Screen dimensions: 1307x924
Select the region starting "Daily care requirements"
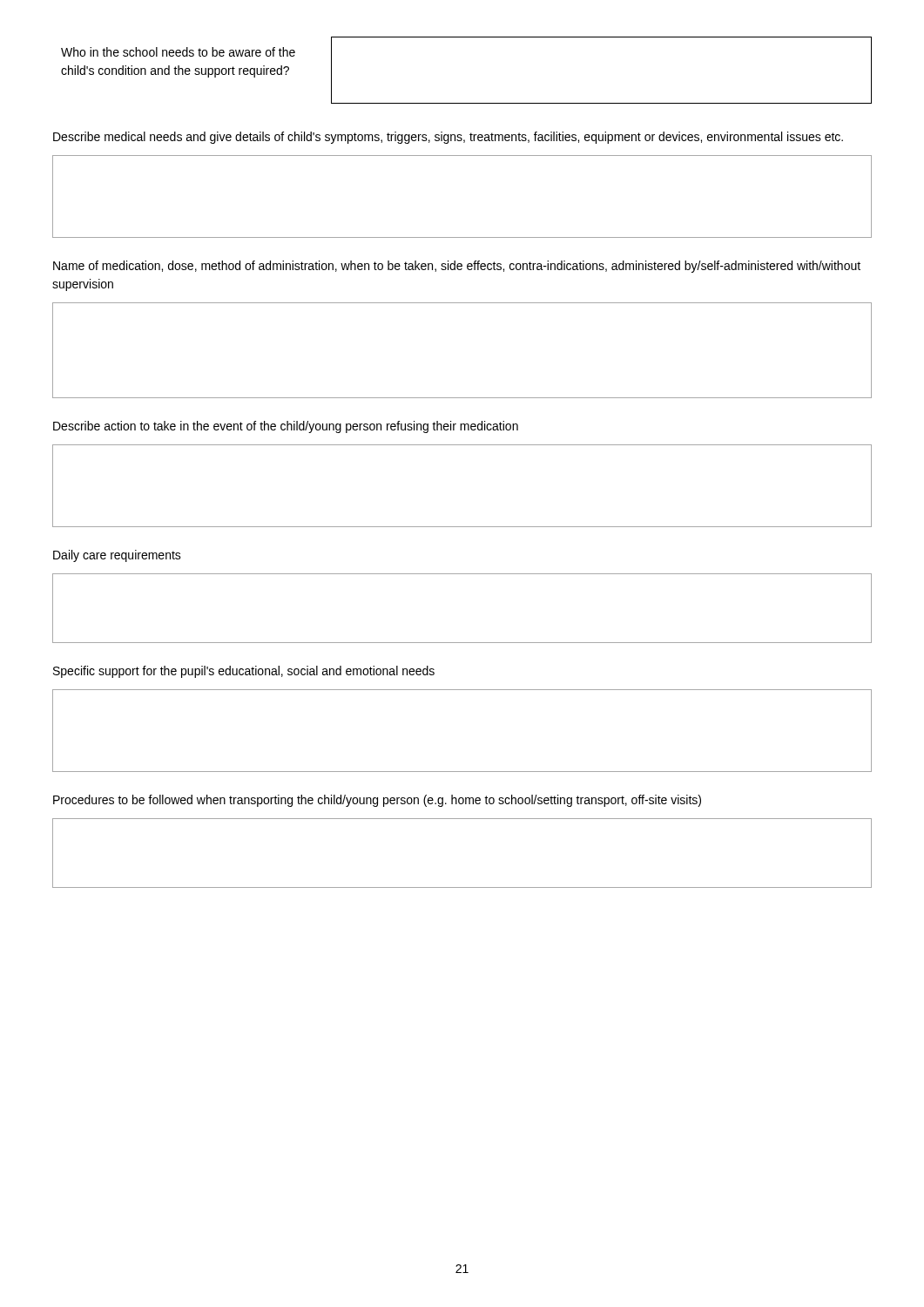(x=117, y=555)
